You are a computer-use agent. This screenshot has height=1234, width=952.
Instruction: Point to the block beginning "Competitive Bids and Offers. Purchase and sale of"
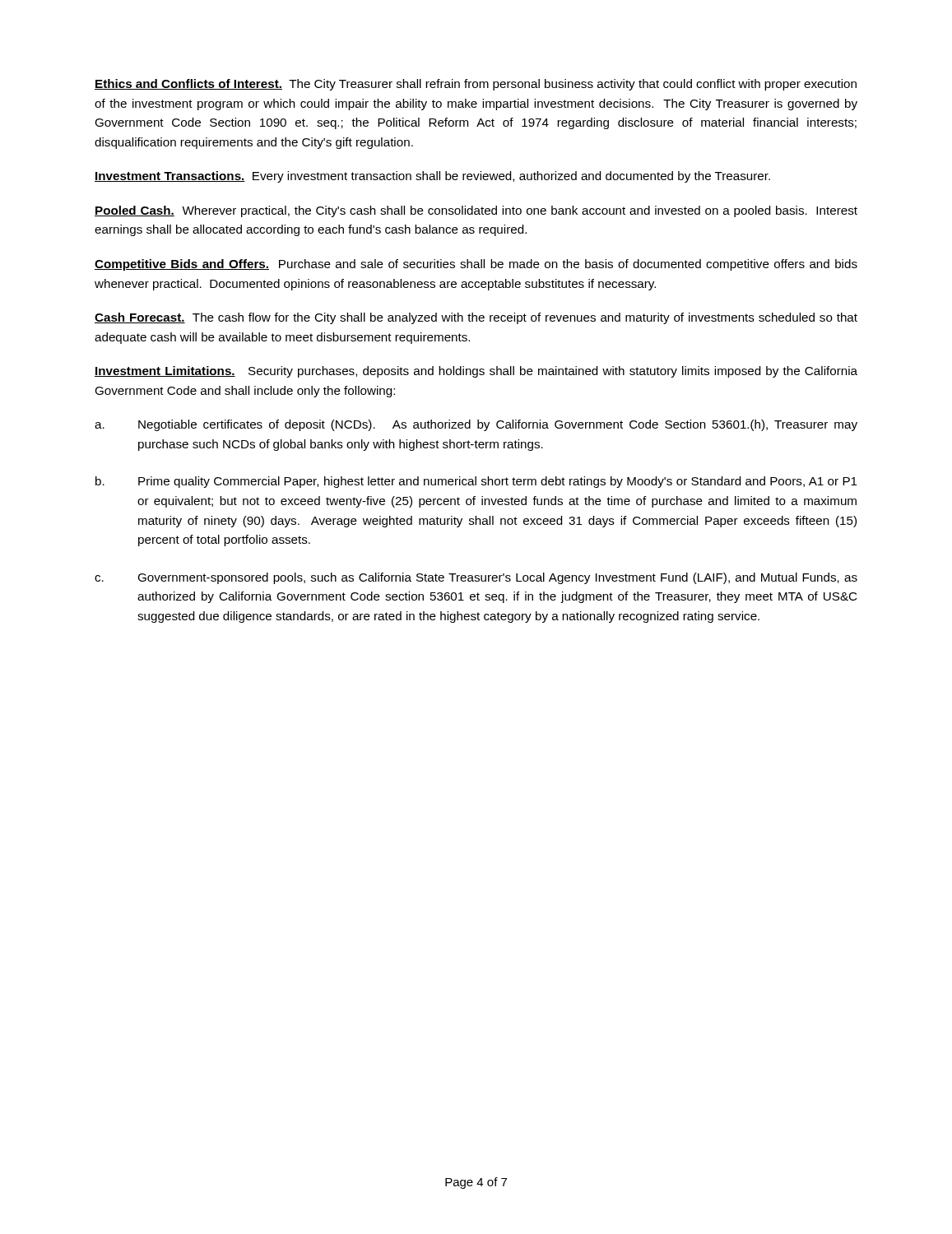(x=476, y=273)
